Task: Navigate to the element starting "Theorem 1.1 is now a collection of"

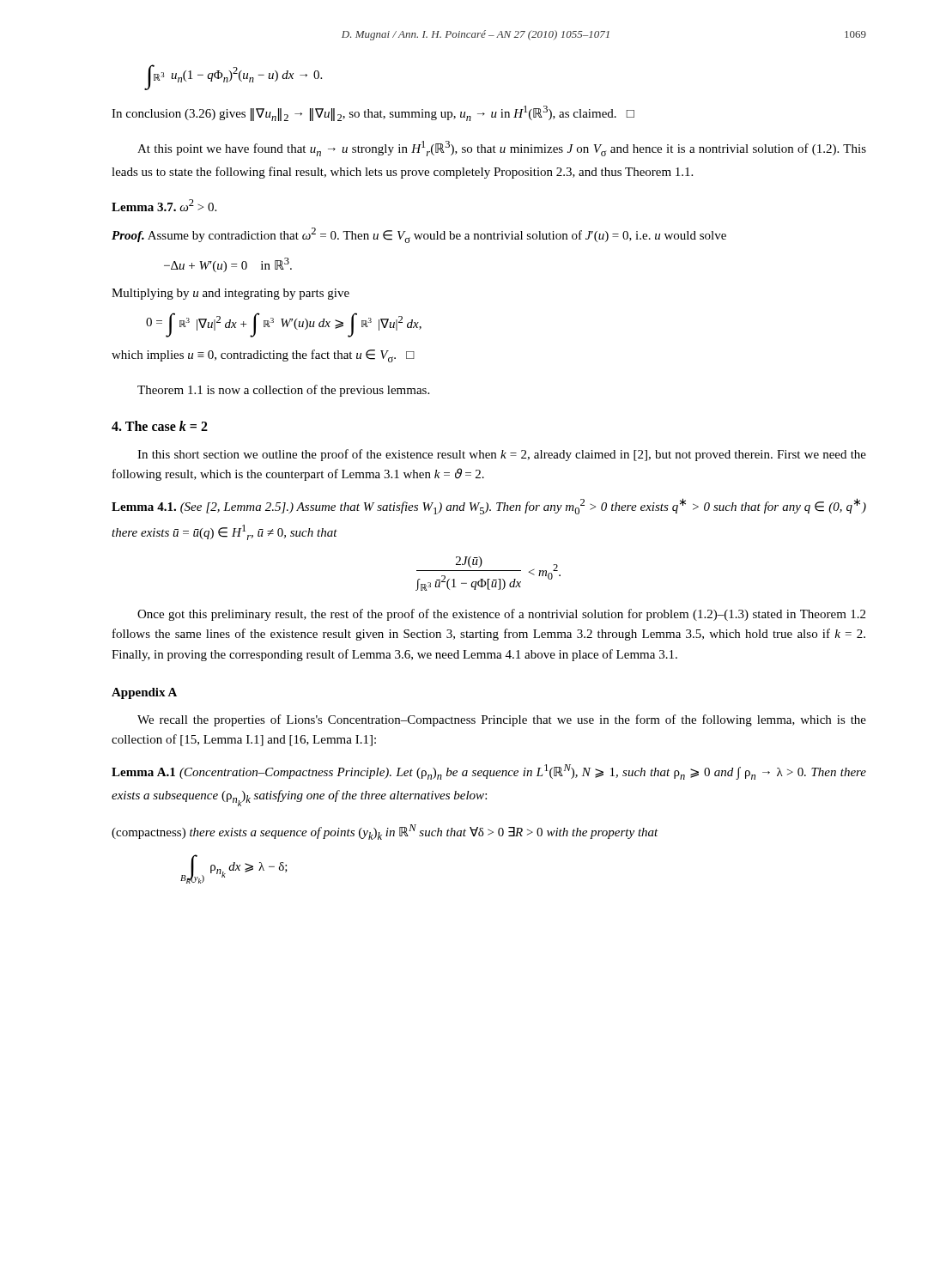Action: click(284, 389)
